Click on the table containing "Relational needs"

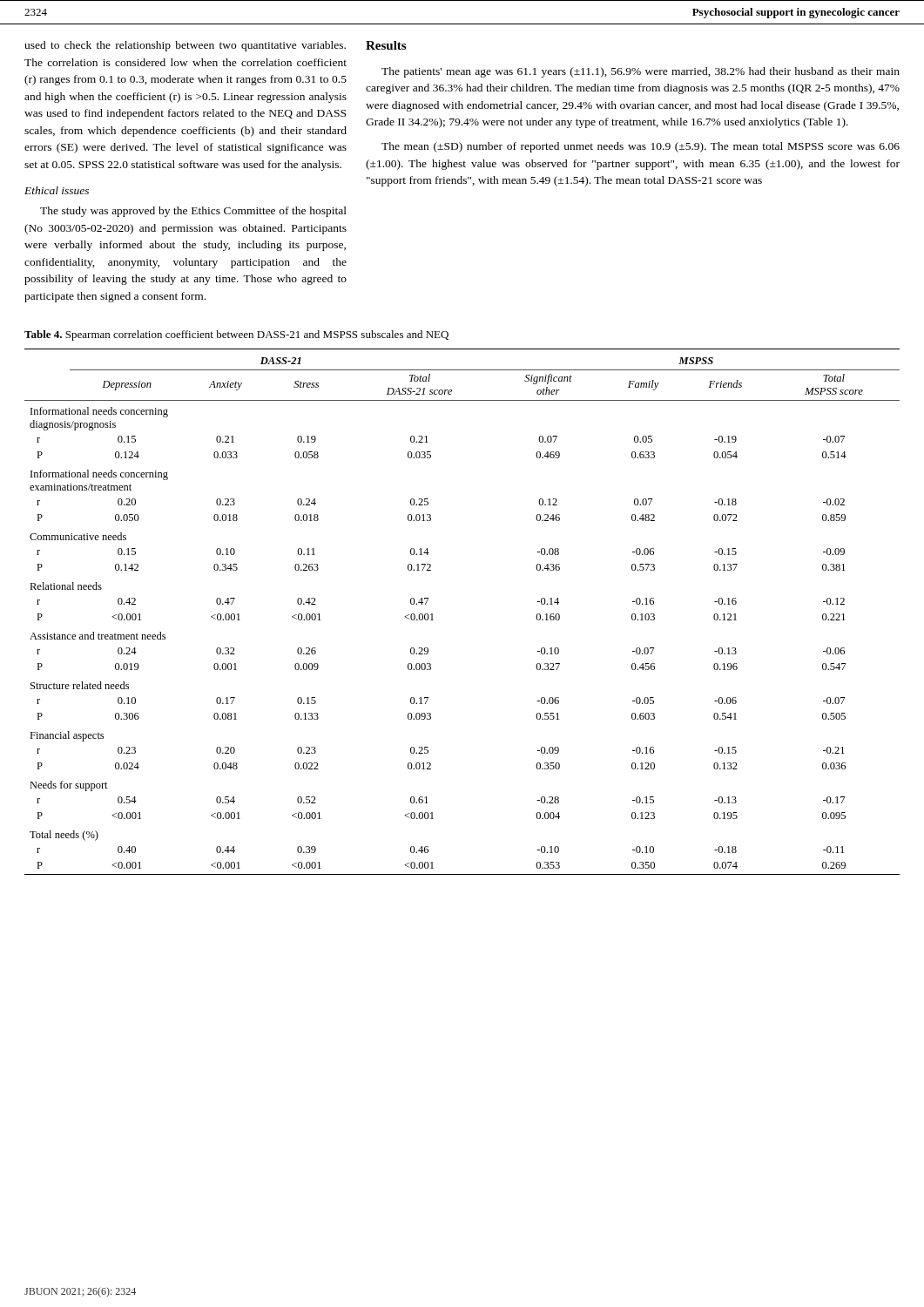coord(462,611)
